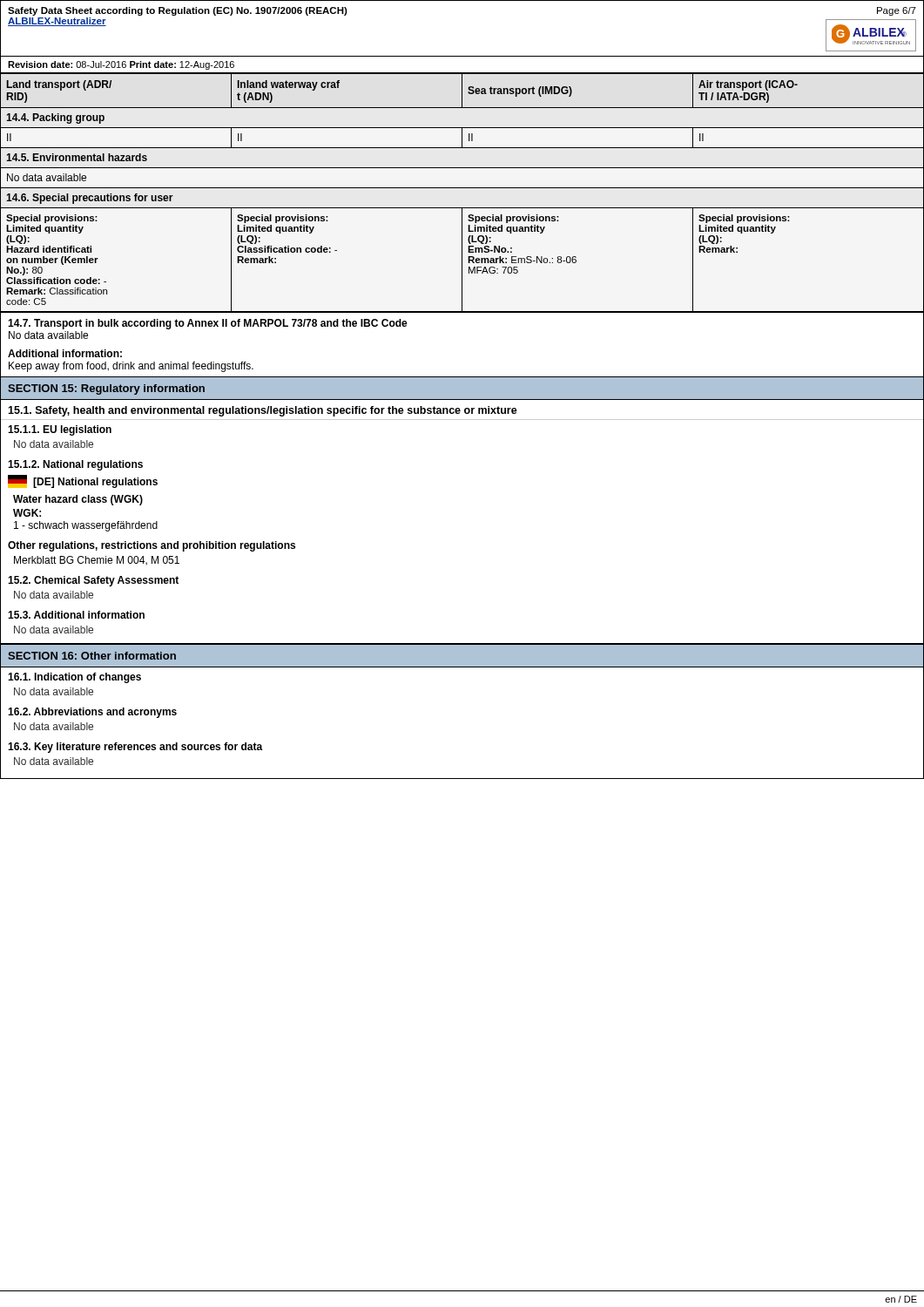
Task: Locate the section header that reads "SECTION 15: Regulatory information"
Action: coord(107,388)
